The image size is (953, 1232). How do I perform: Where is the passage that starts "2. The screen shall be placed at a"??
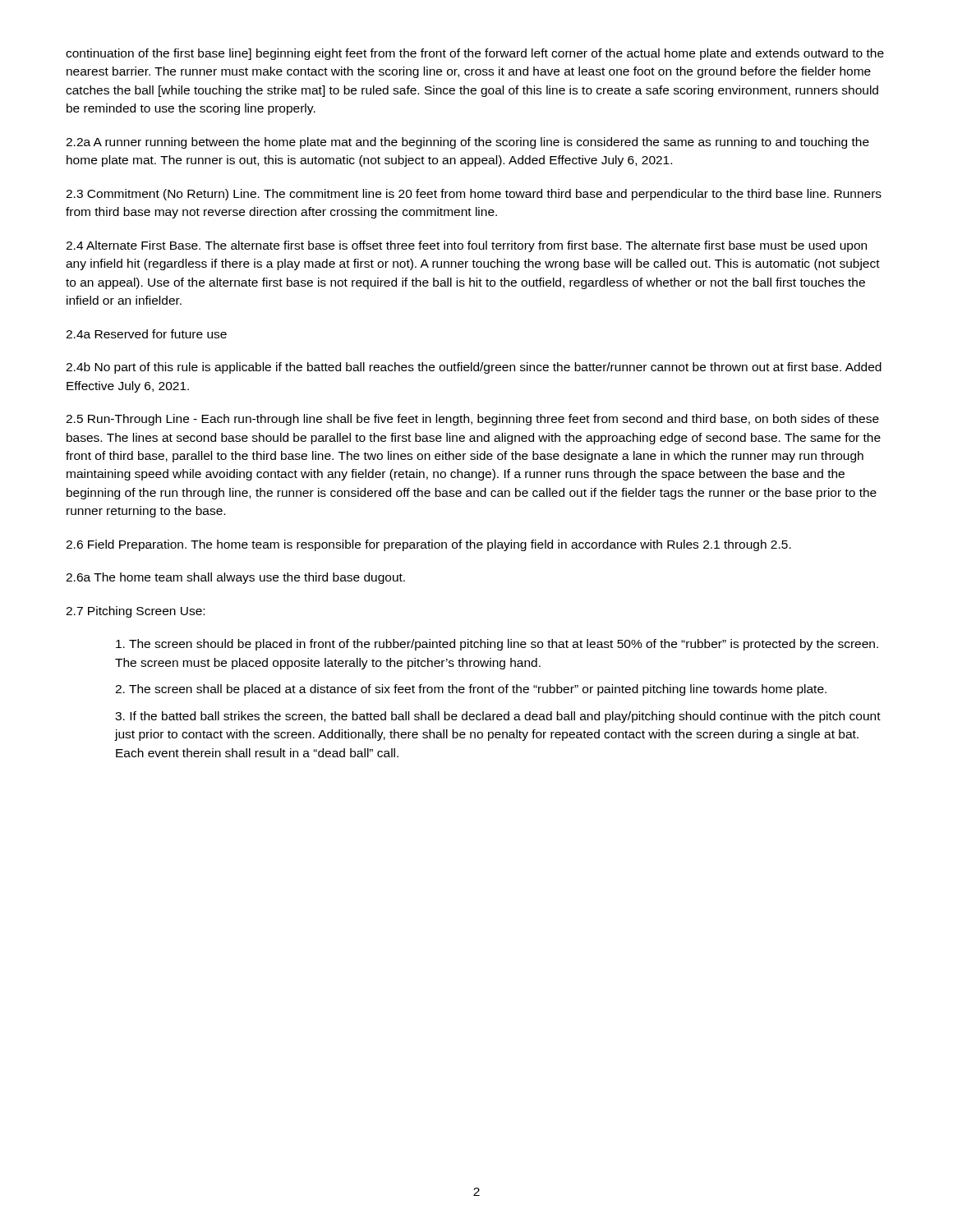click(471, 689)
